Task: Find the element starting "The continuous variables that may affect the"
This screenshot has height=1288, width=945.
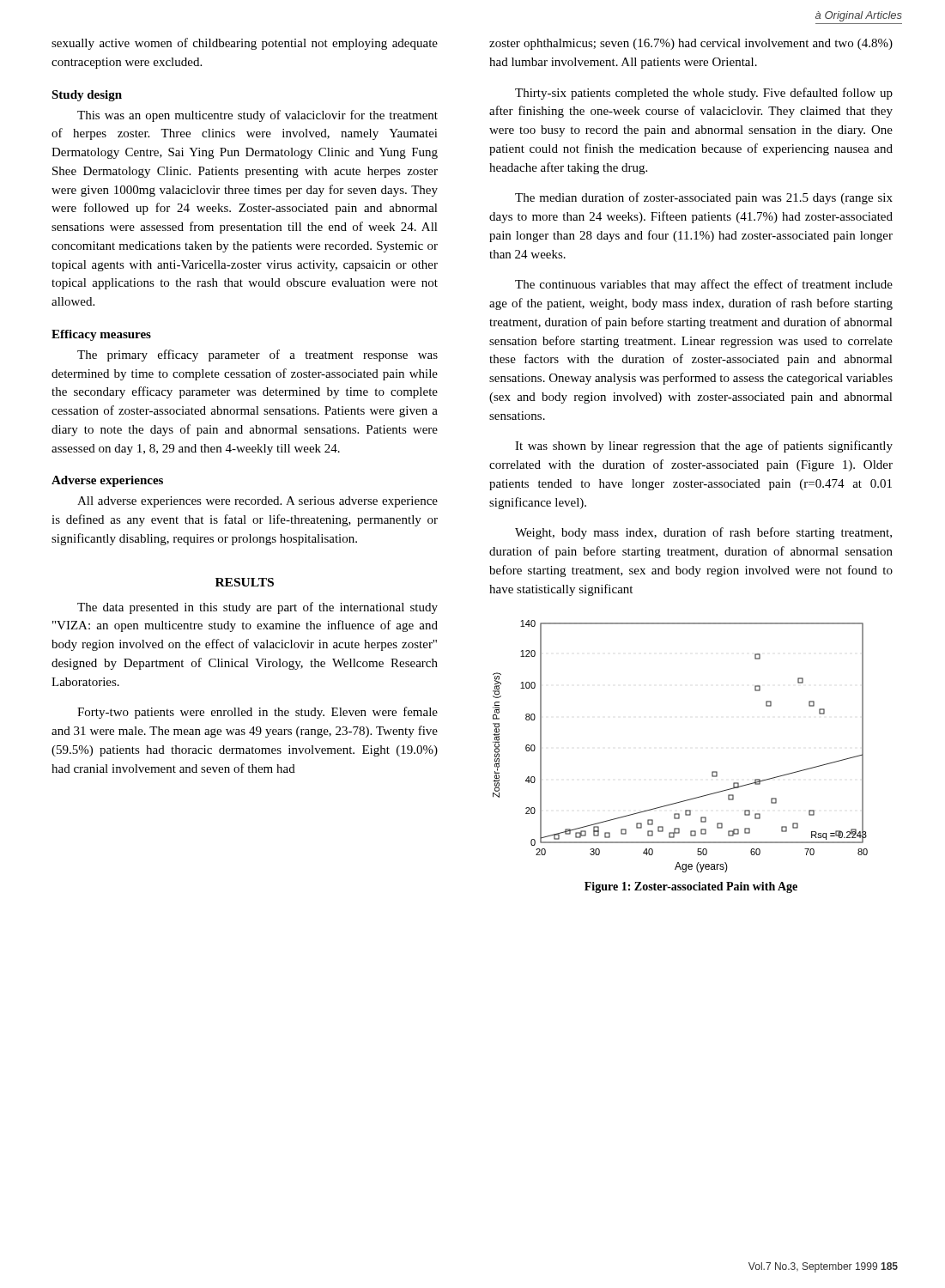Action: (x=691, y=351)
